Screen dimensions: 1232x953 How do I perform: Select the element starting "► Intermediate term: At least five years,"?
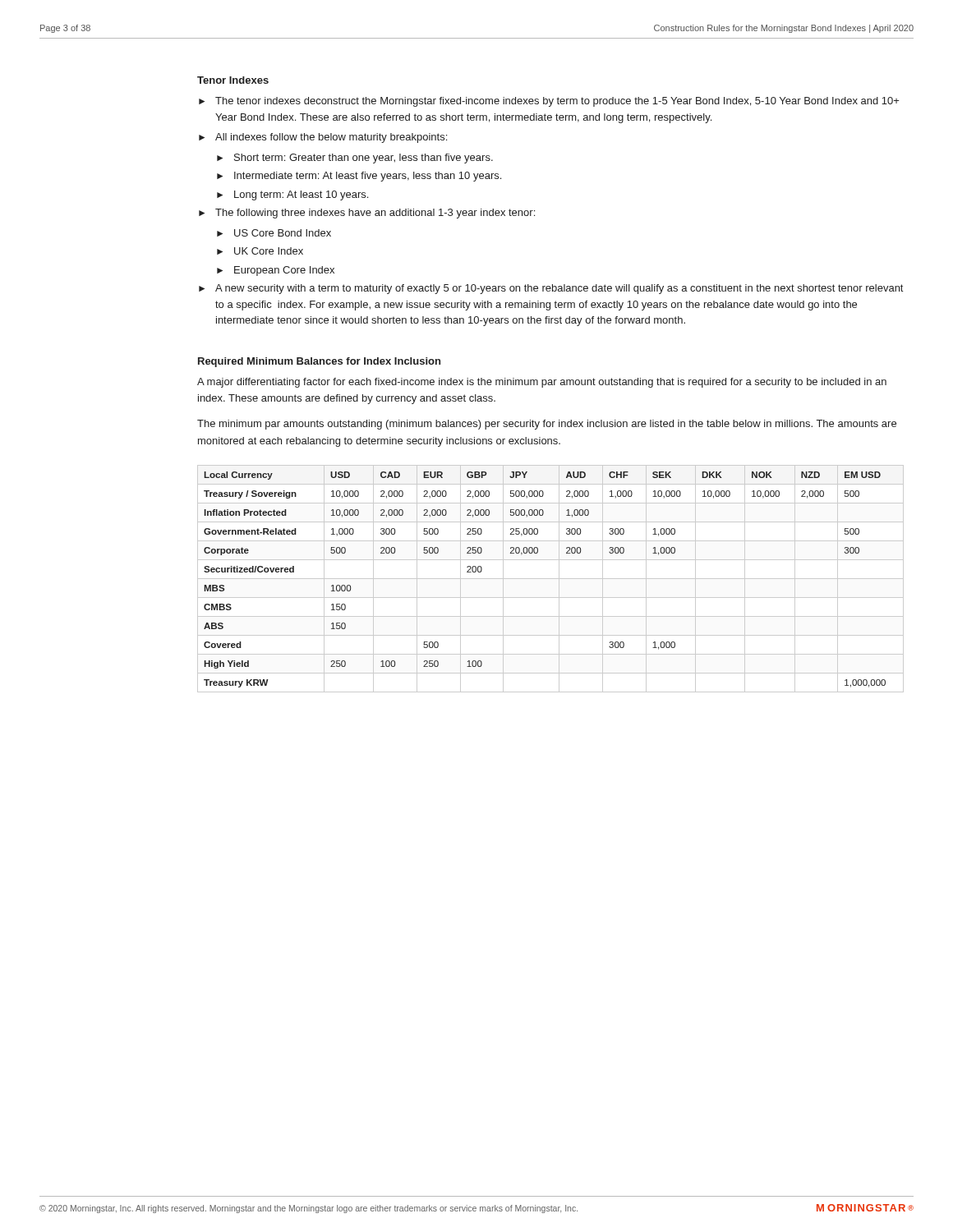pos(359,176)
